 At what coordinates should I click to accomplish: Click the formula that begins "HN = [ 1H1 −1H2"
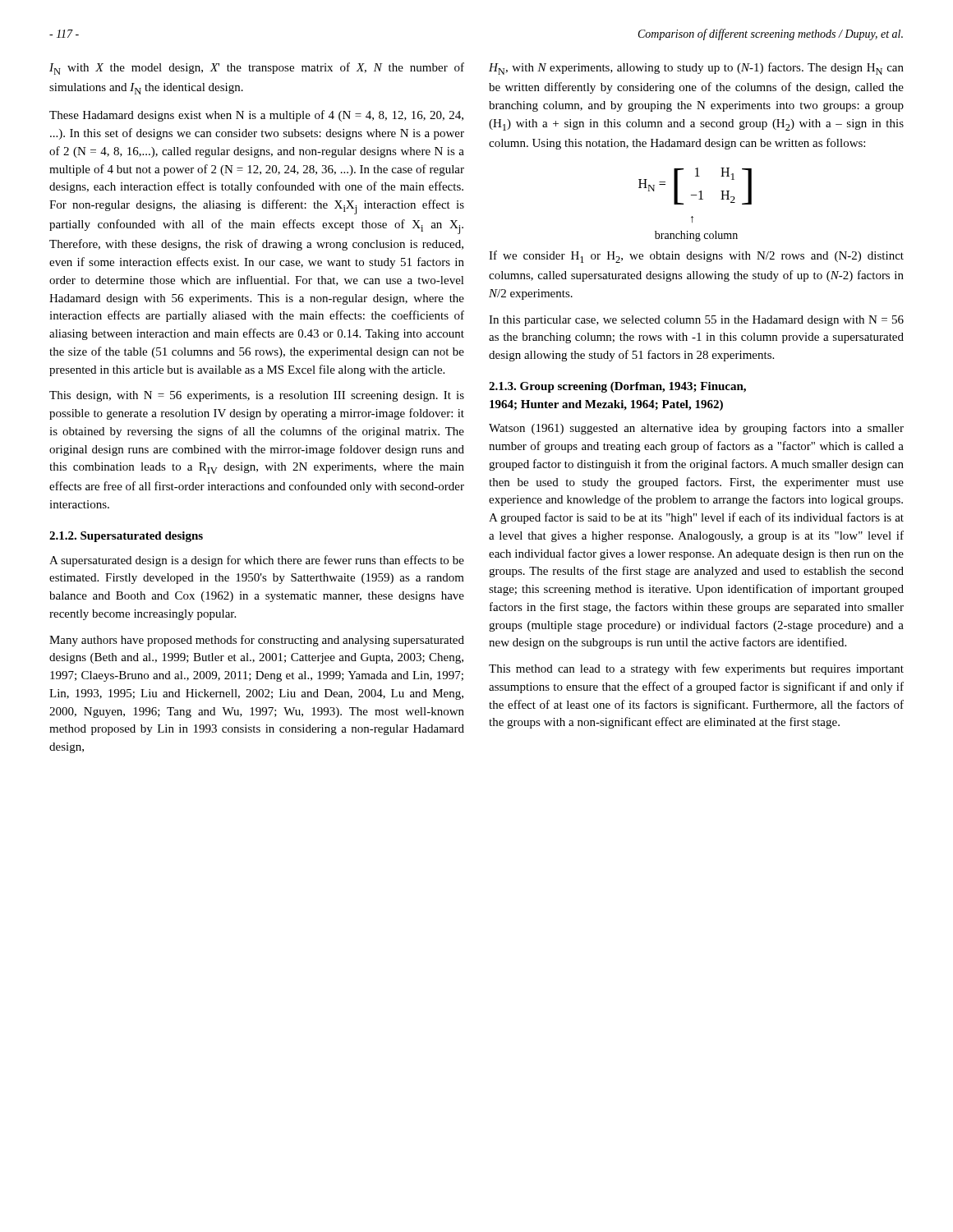click(x=696, y=202)
